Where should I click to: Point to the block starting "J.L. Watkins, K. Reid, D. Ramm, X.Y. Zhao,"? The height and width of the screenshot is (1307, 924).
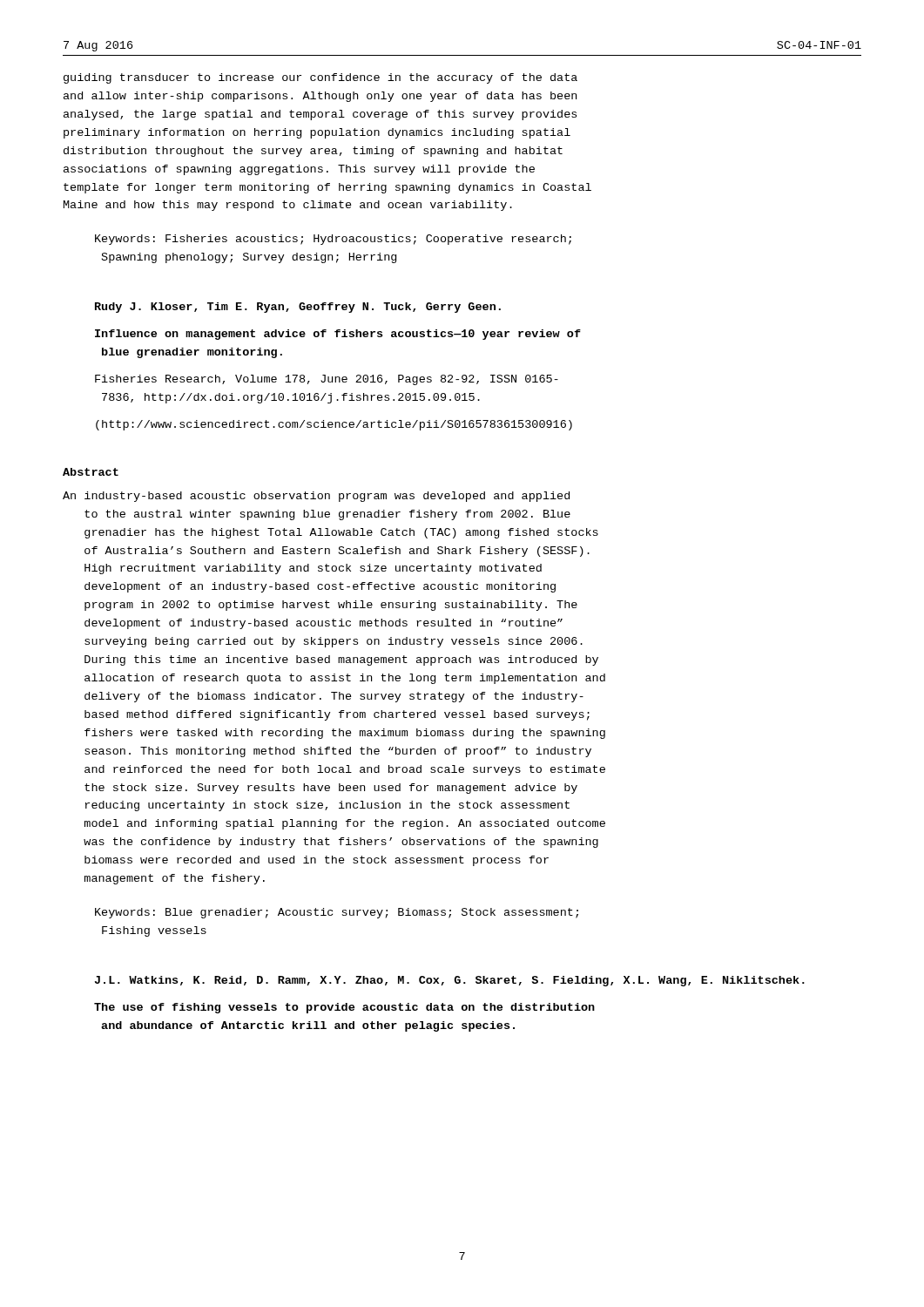(x=450, y=981)
